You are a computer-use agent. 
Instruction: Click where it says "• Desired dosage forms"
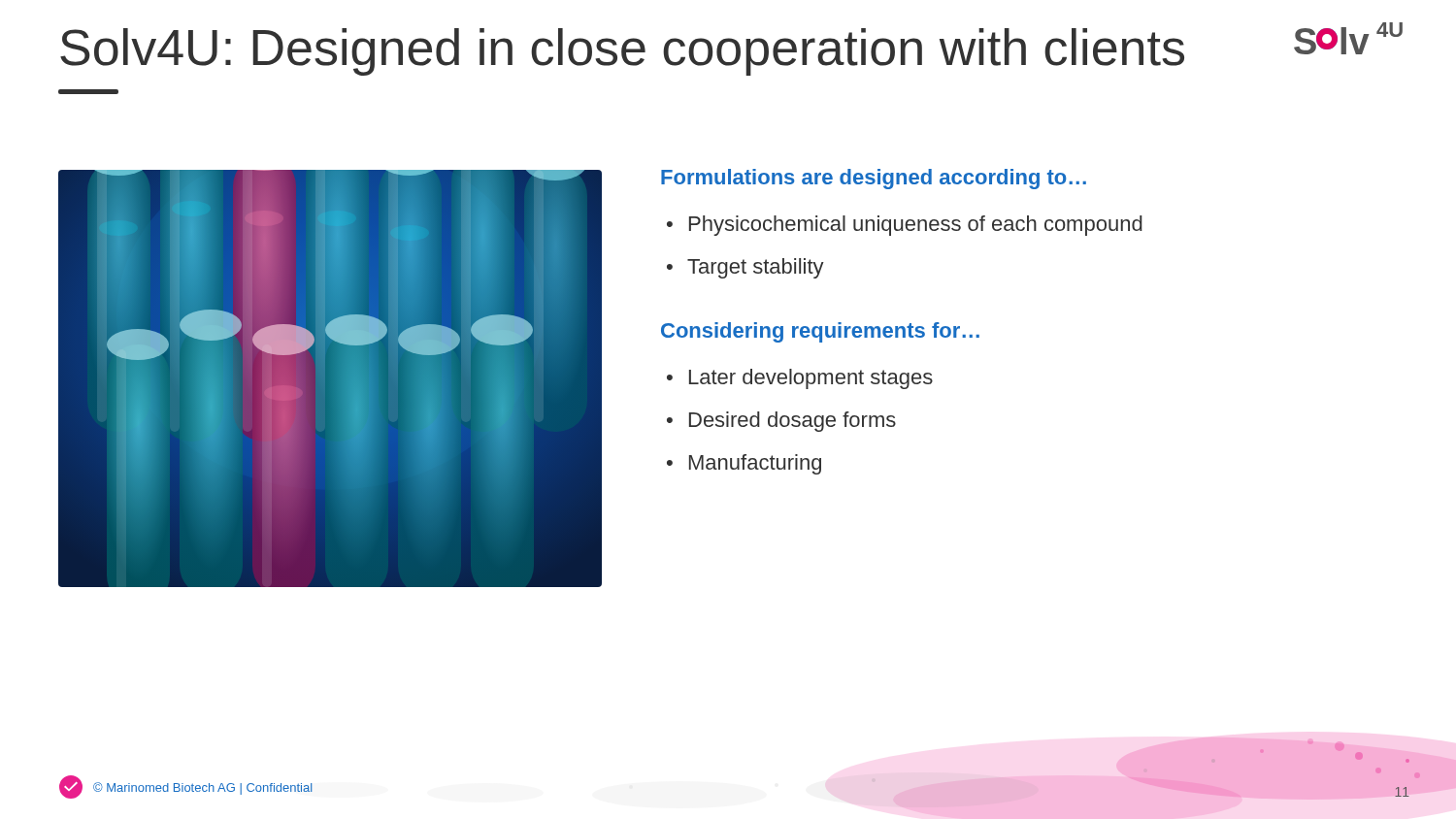(x=781, y=420)
